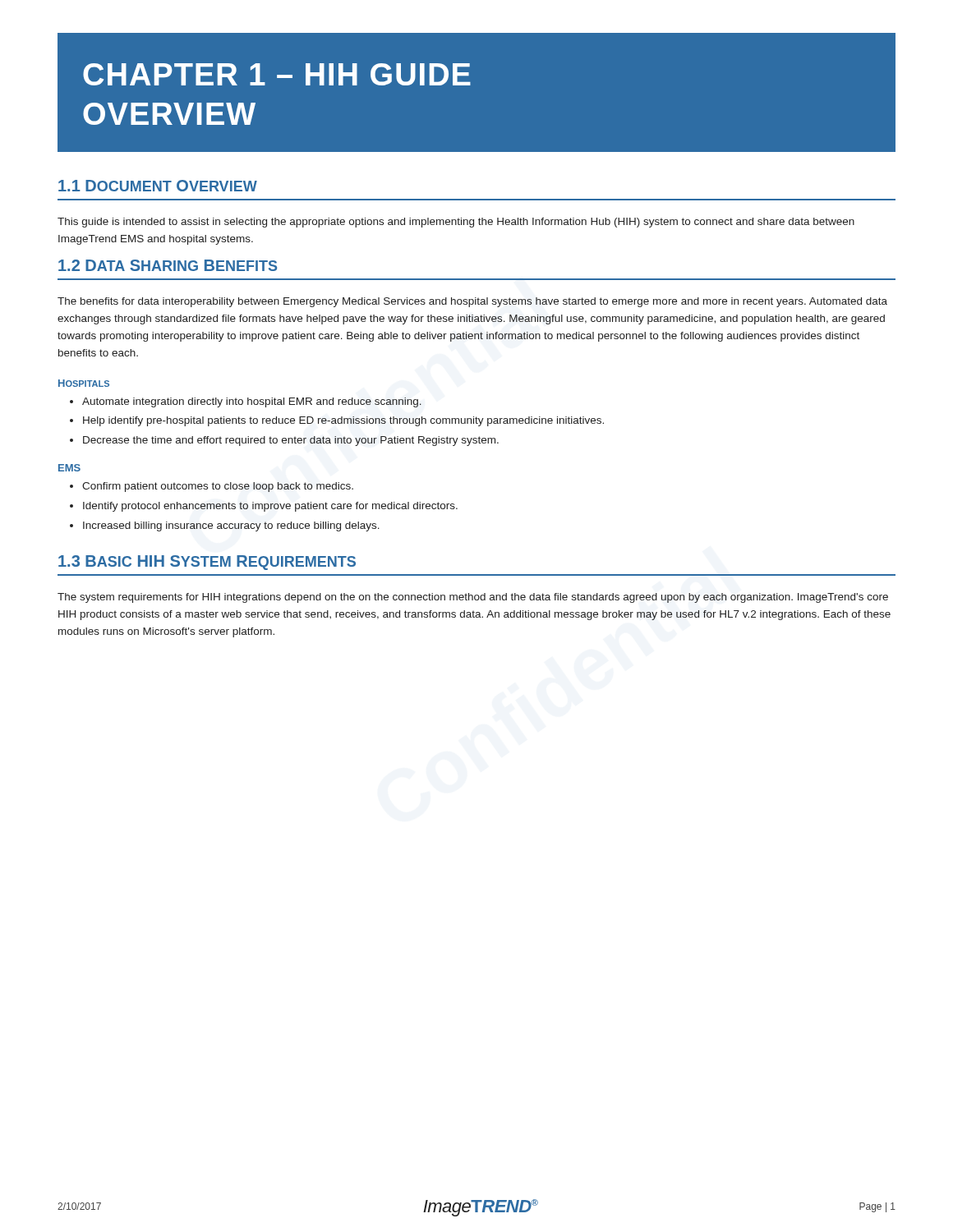Find the block on this page that starts "Help identify pre-hospital patients to reduce"

(476, 420)
